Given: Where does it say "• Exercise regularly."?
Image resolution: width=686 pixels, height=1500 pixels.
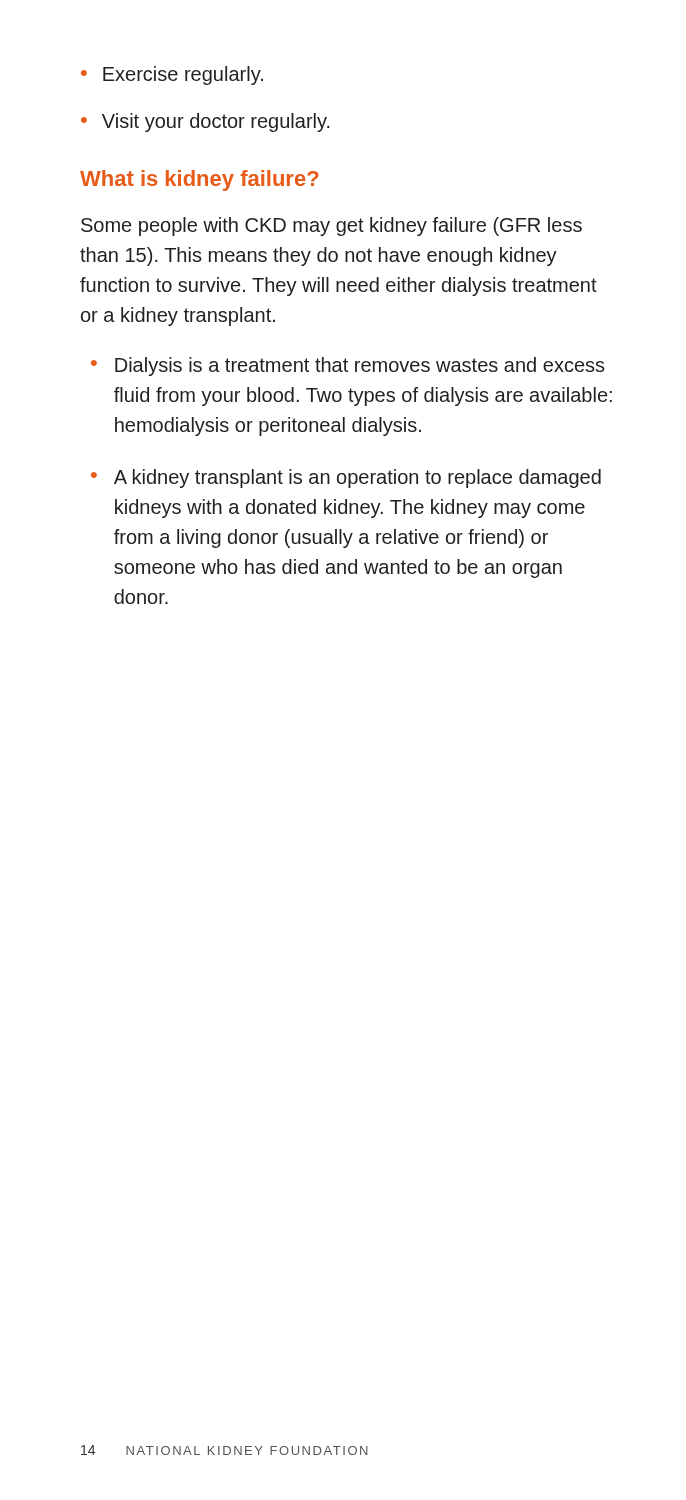Looking at the screenshot, I should click(172, 74).
